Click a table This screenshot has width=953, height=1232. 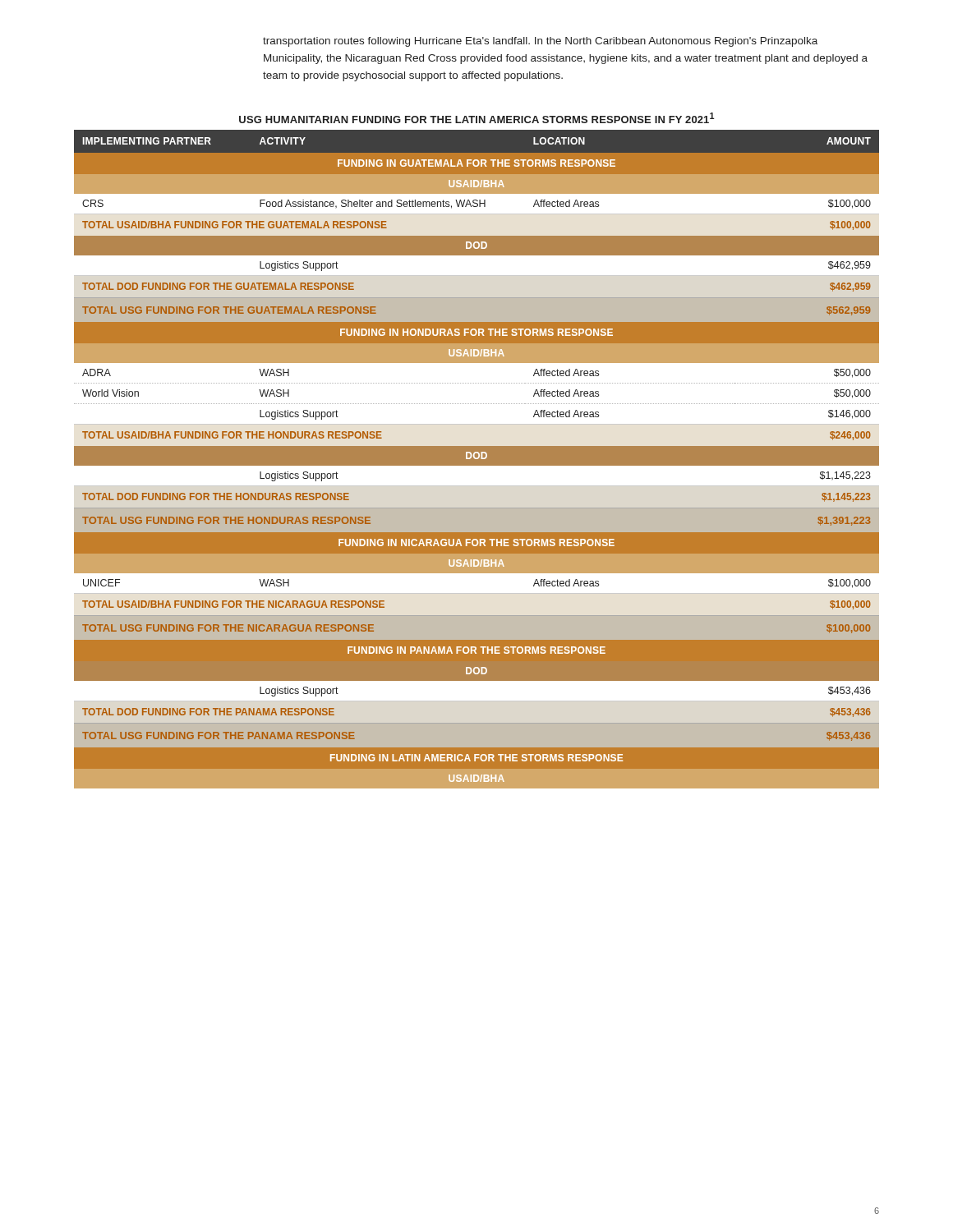[476, 459]
